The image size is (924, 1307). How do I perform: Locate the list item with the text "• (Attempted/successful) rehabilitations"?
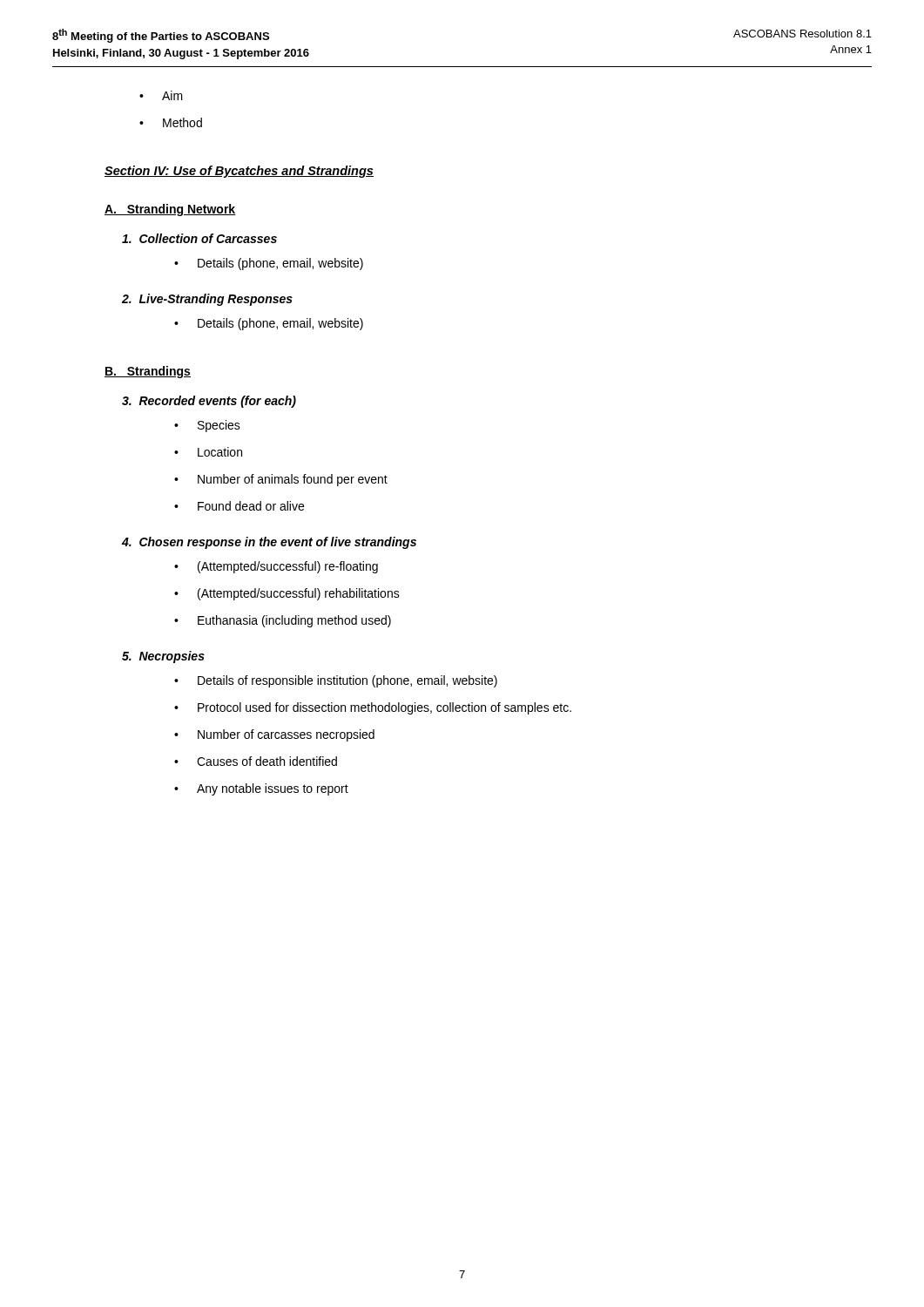287,594
